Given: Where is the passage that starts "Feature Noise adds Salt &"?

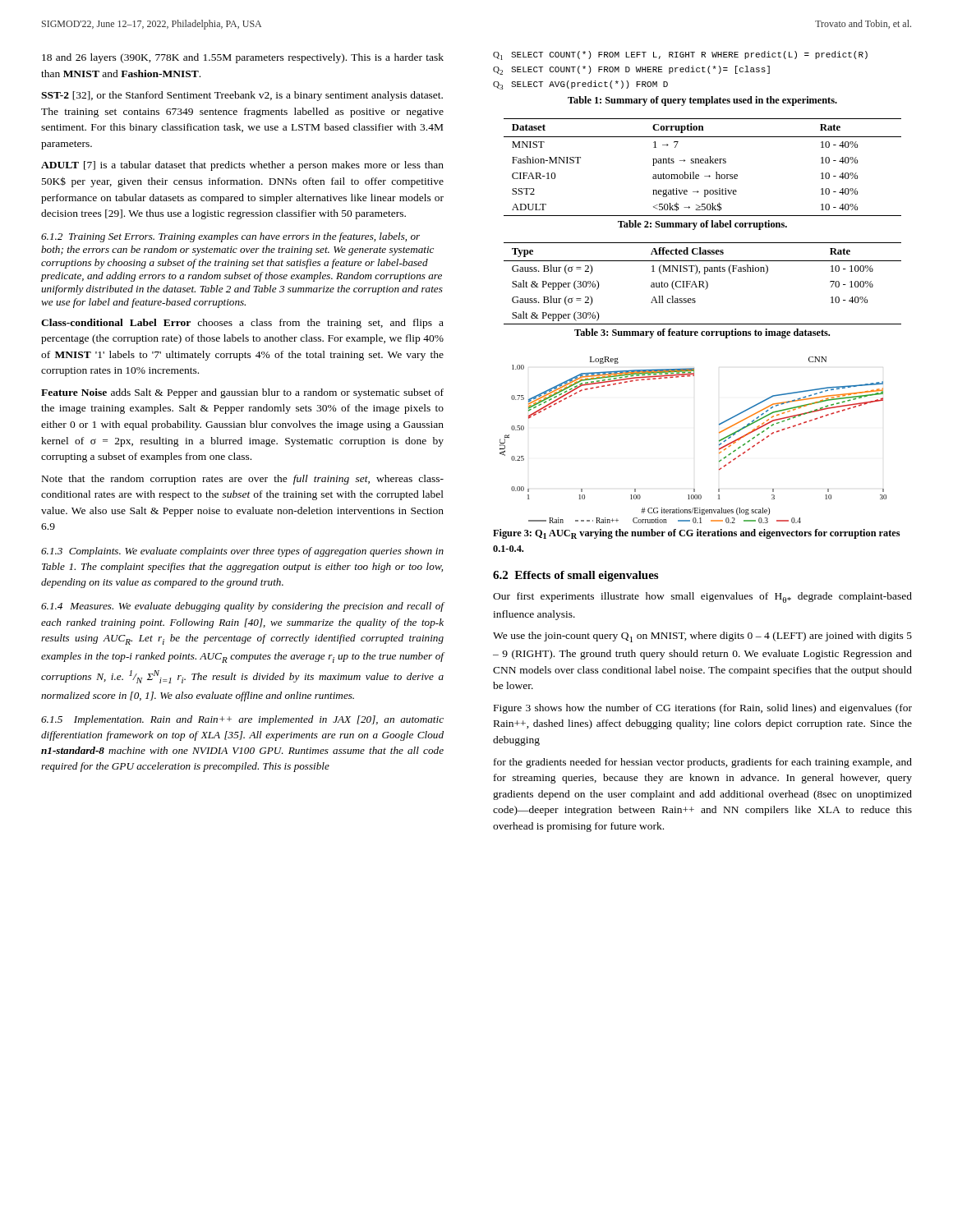Looking at the screenshot, I should [x=242, y=424].
